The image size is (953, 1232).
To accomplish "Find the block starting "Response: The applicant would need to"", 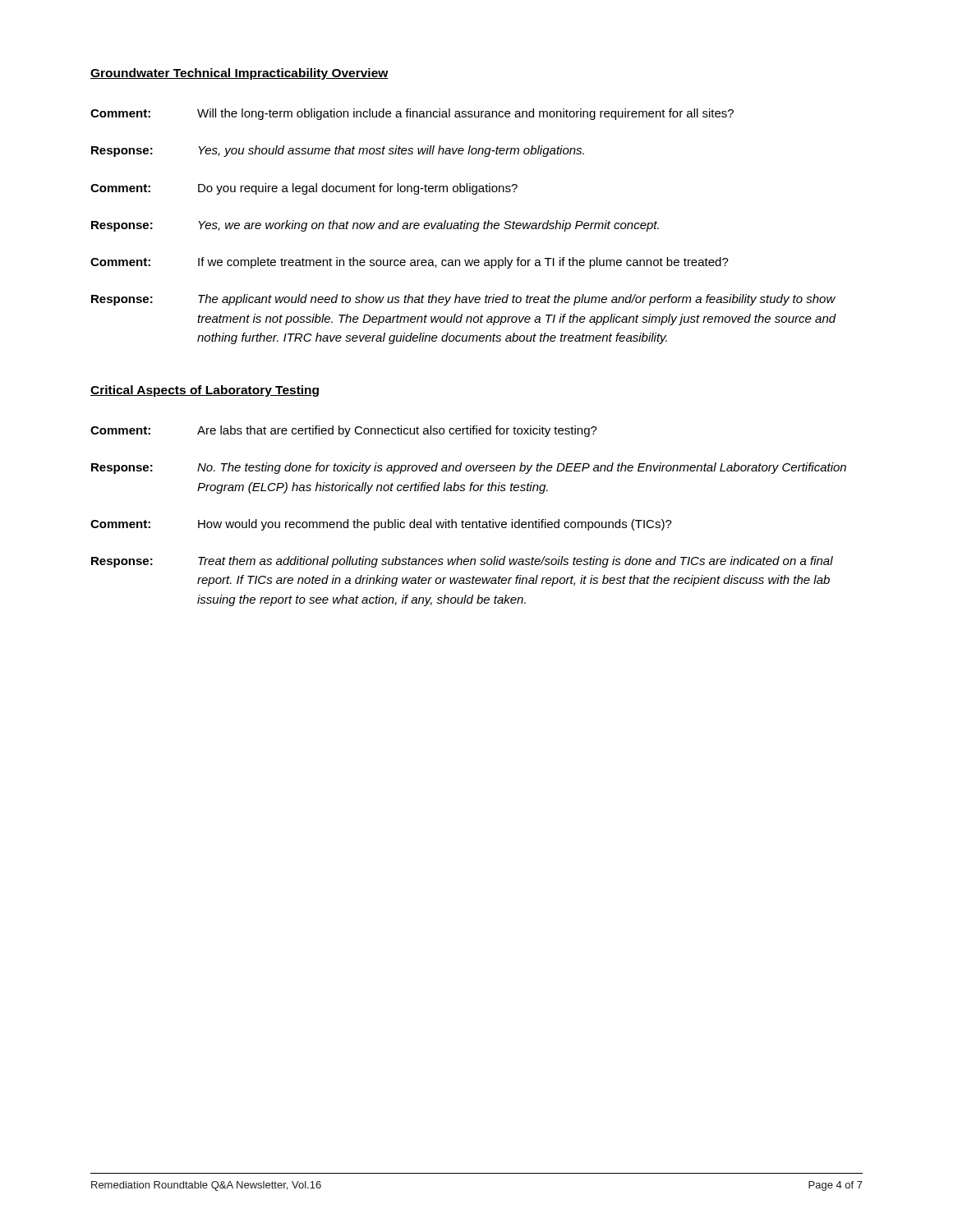I will tap(476, 318).
